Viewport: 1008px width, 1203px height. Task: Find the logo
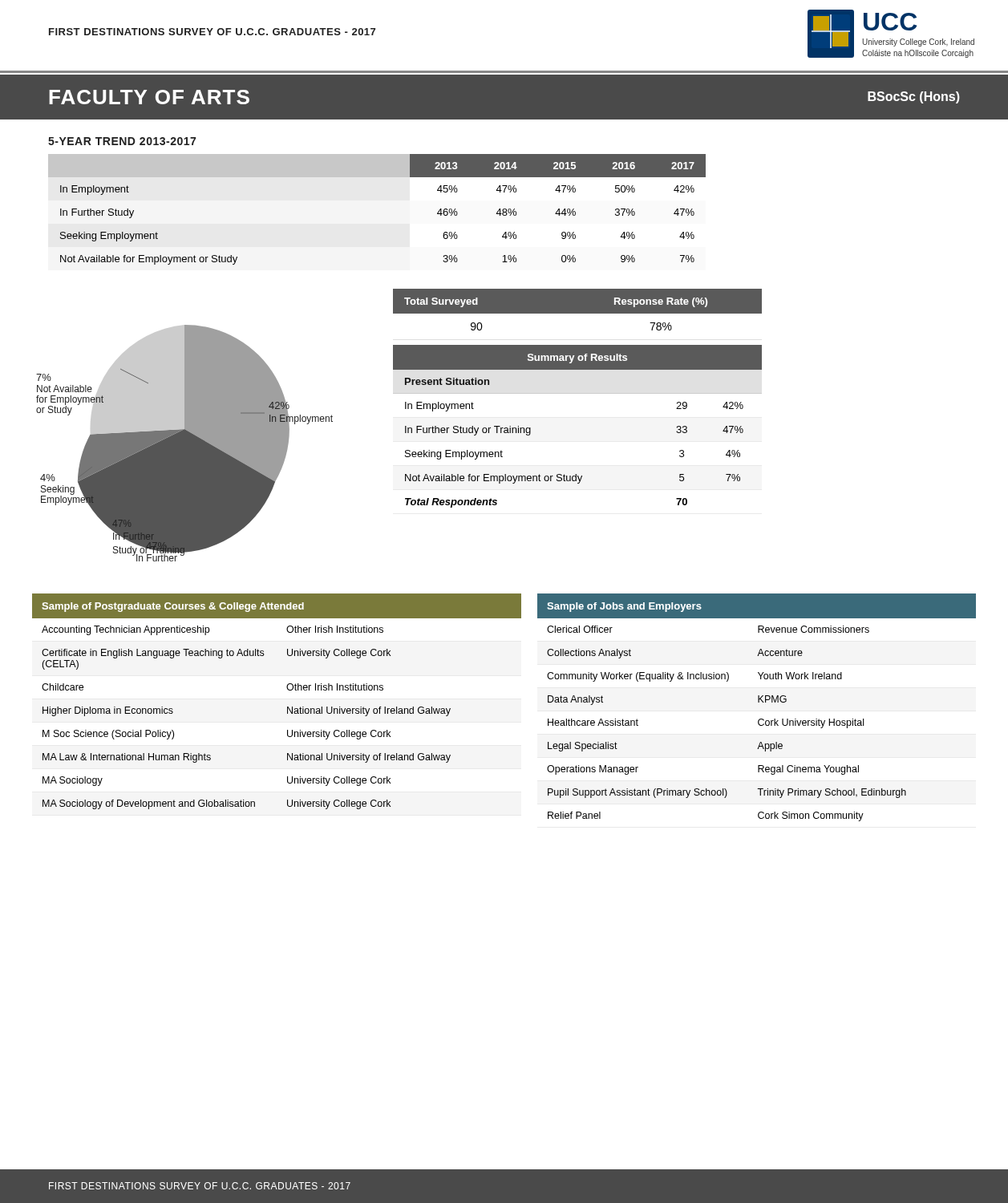pos(894,35)
